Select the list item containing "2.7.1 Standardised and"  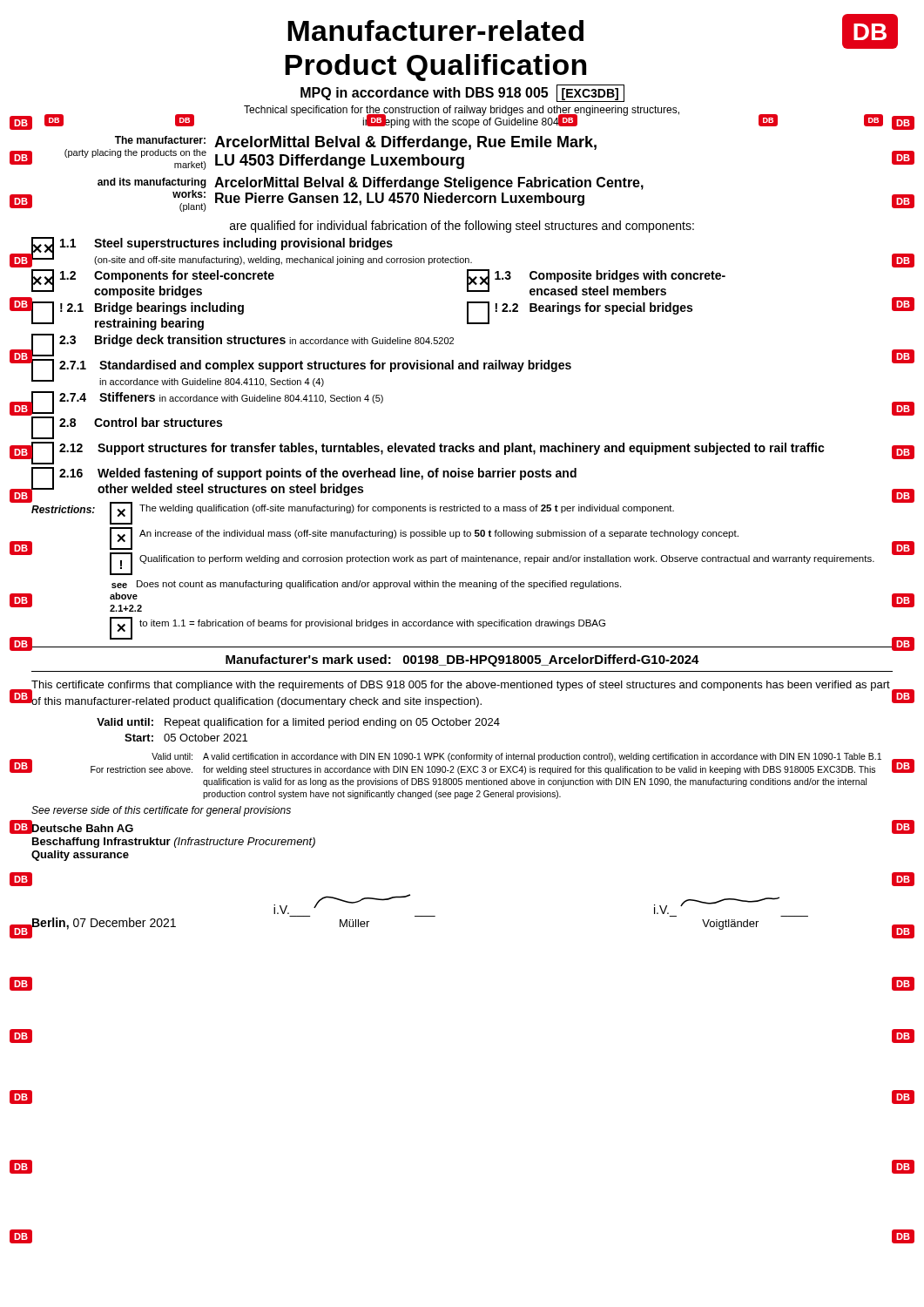tap(301, 374)
